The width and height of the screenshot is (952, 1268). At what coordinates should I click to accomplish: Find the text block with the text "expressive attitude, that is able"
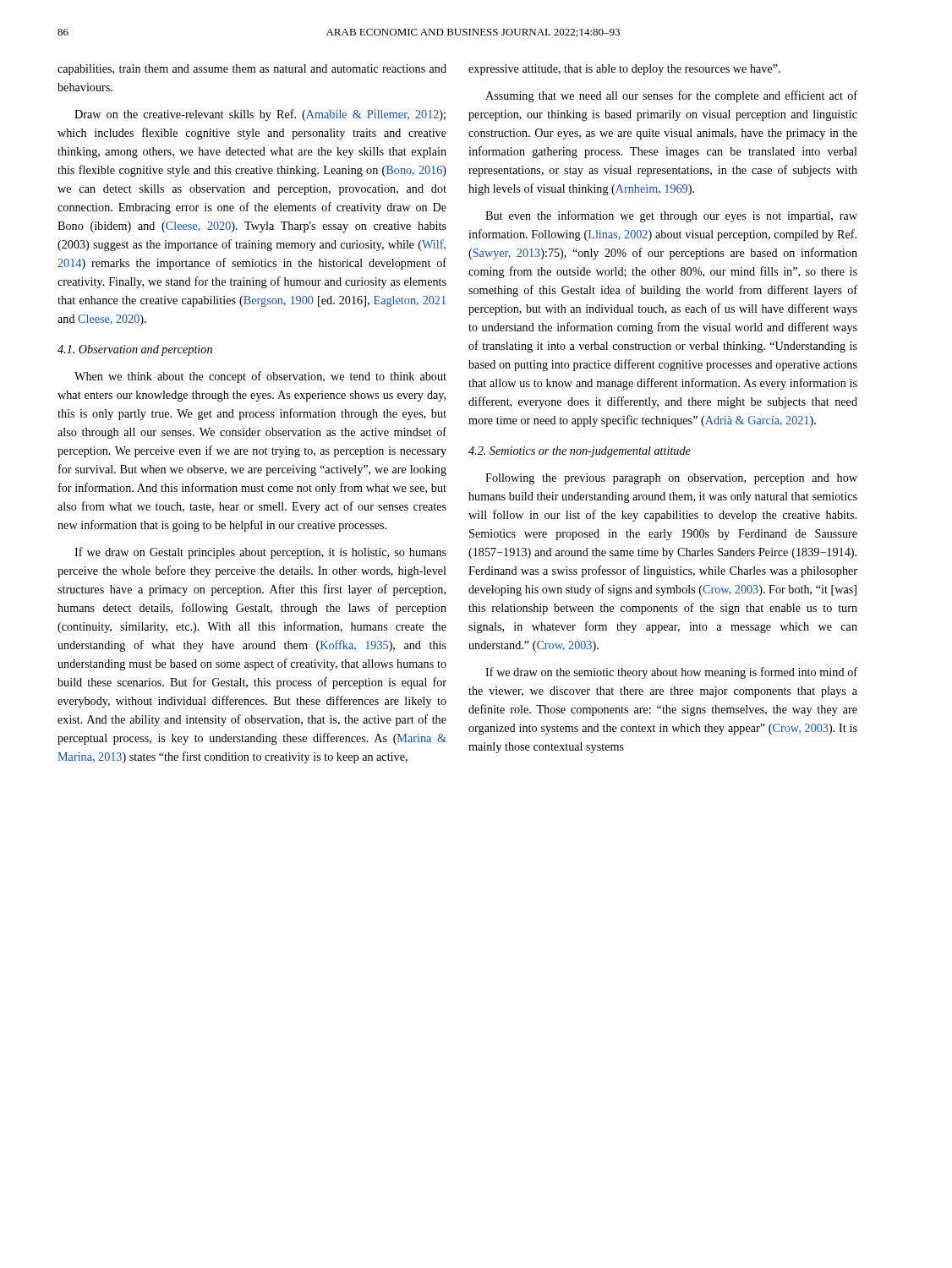coord(663,244)
